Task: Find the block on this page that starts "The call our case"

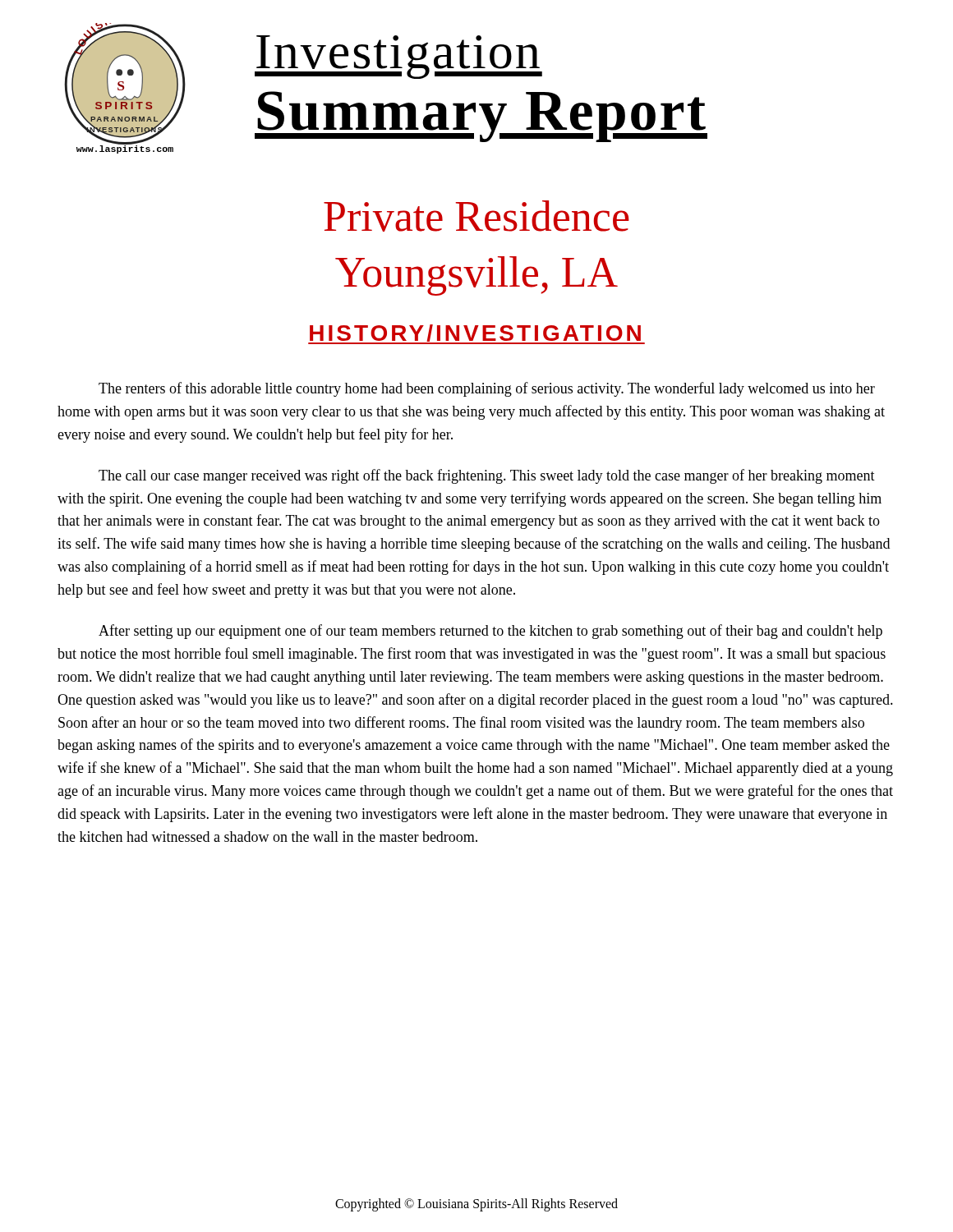Action: click(x=474, y=533)
